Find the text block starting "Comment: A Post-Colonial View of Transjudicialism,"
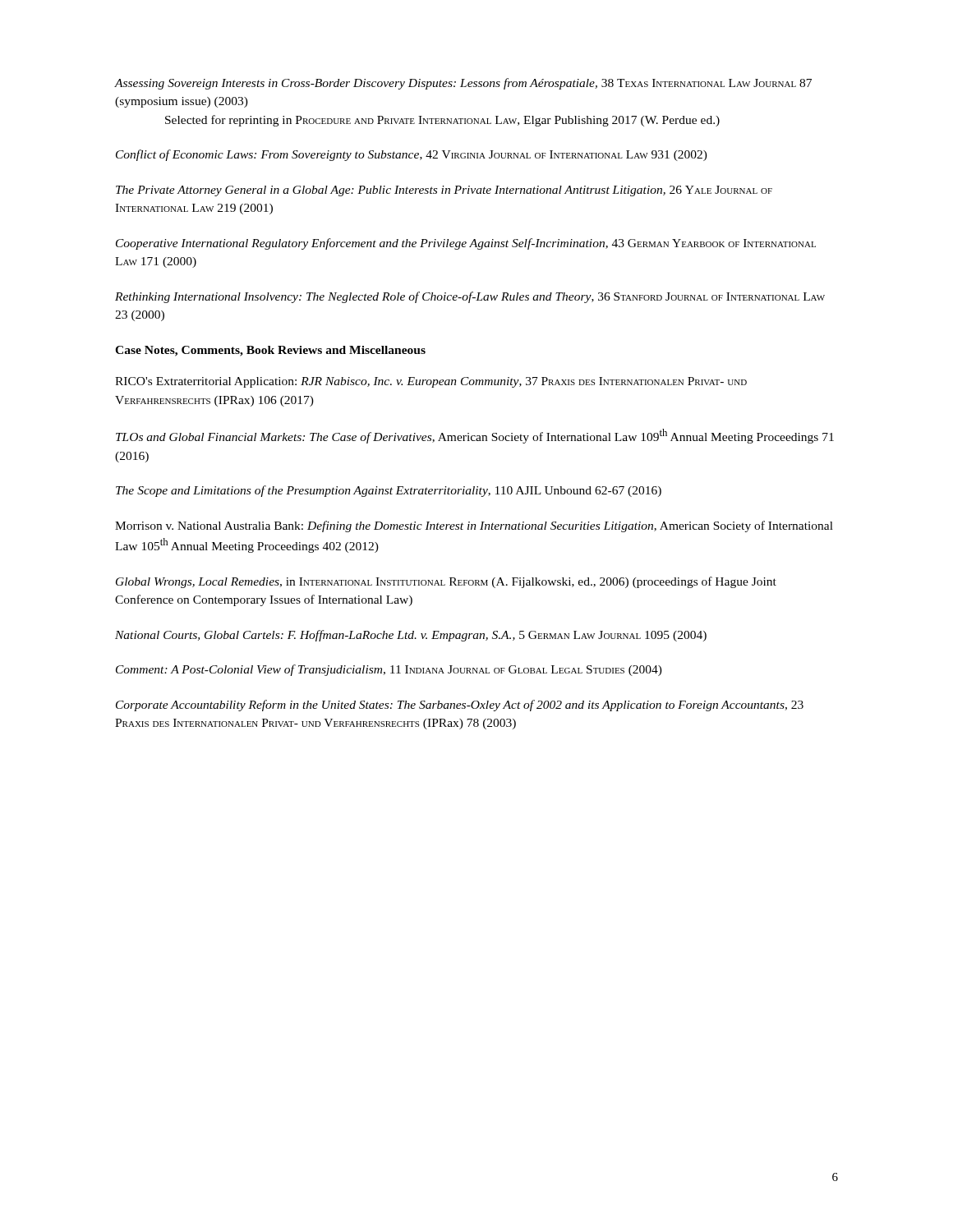953x1232 pixels. point(389,669)
